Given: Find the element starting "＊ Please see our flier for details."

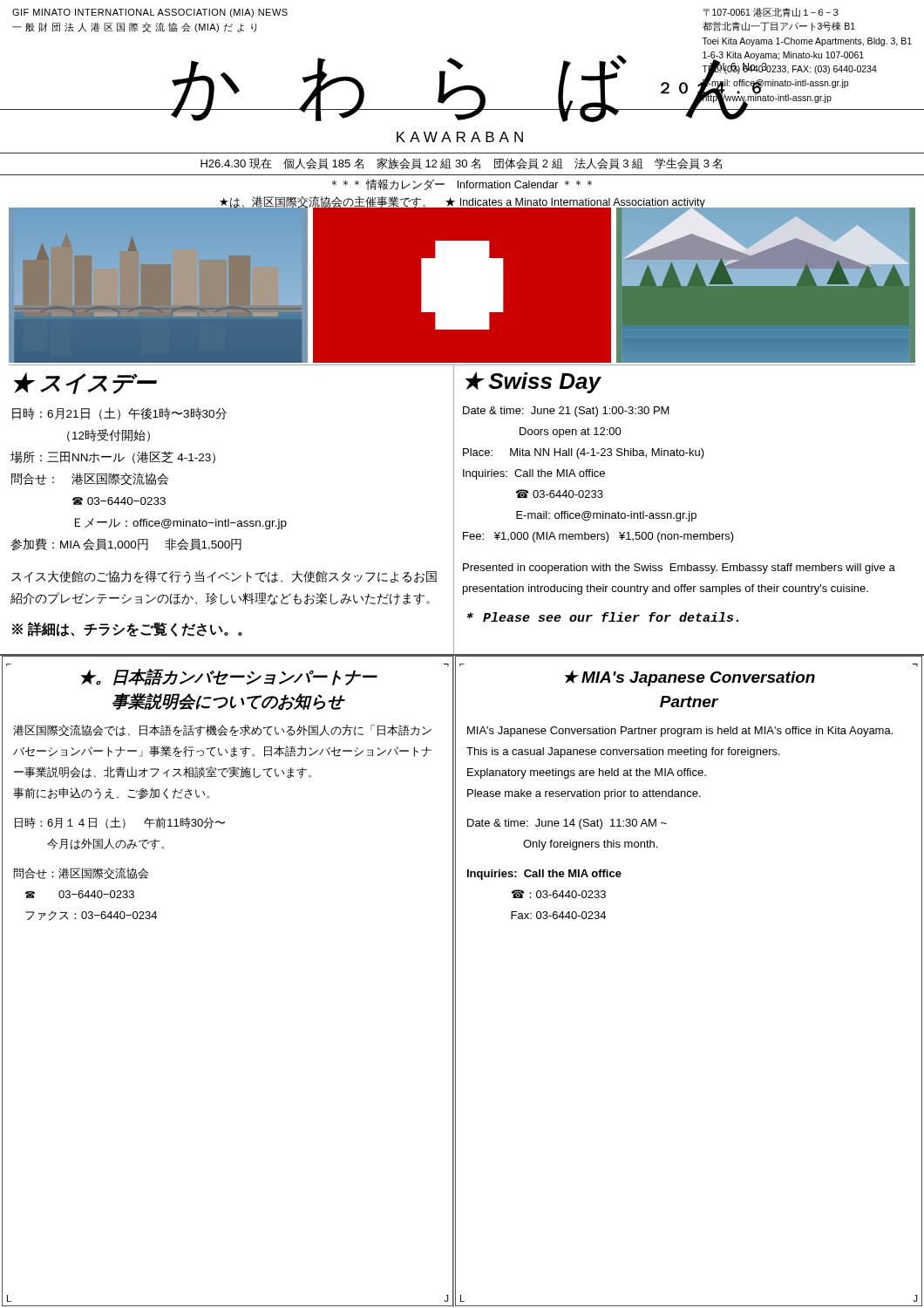Looking at the screenshot, I should [602, 619].
